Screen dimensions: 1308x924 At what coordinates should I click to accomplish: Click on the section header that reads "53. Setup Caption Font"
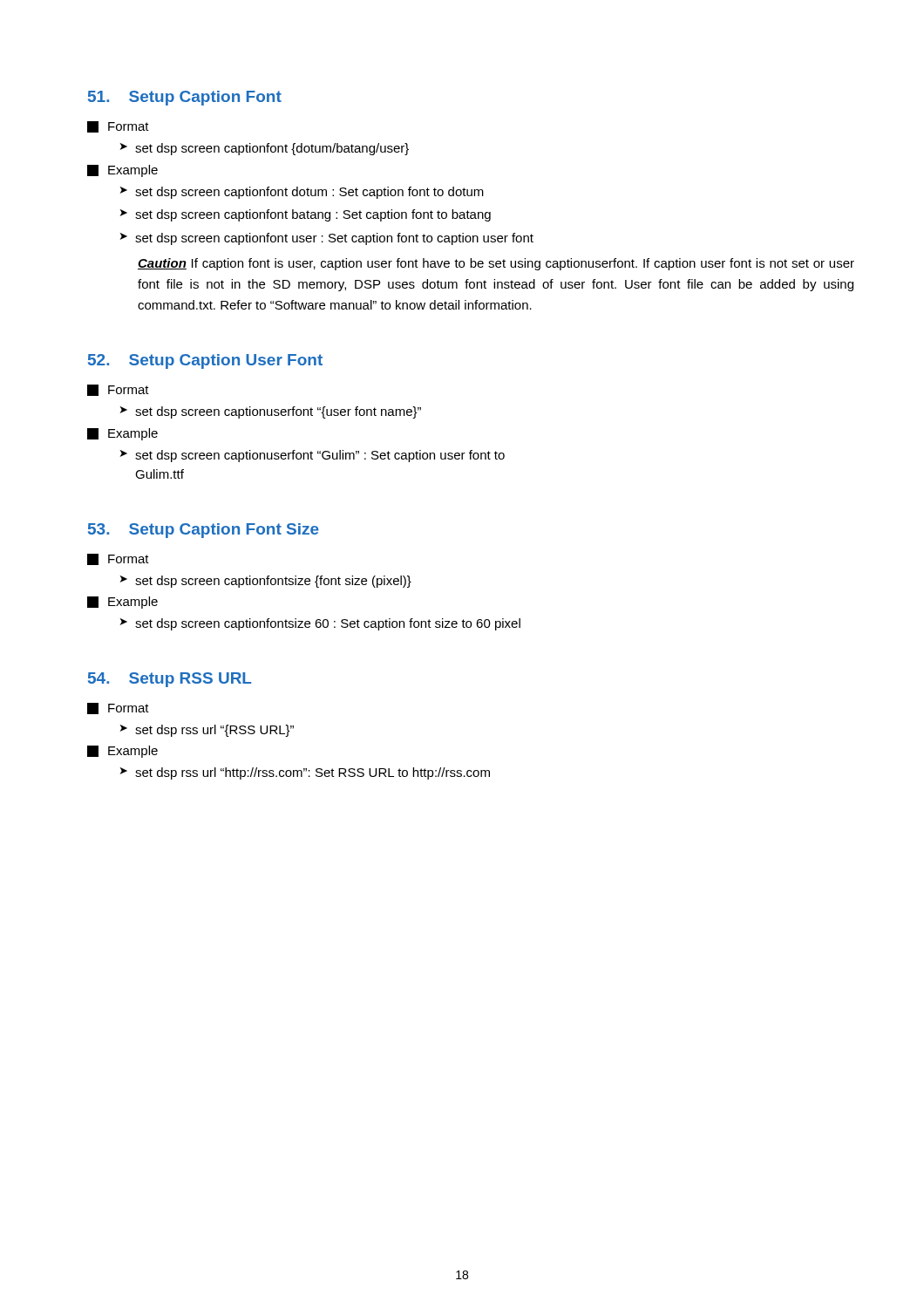[x=203, y=528]
